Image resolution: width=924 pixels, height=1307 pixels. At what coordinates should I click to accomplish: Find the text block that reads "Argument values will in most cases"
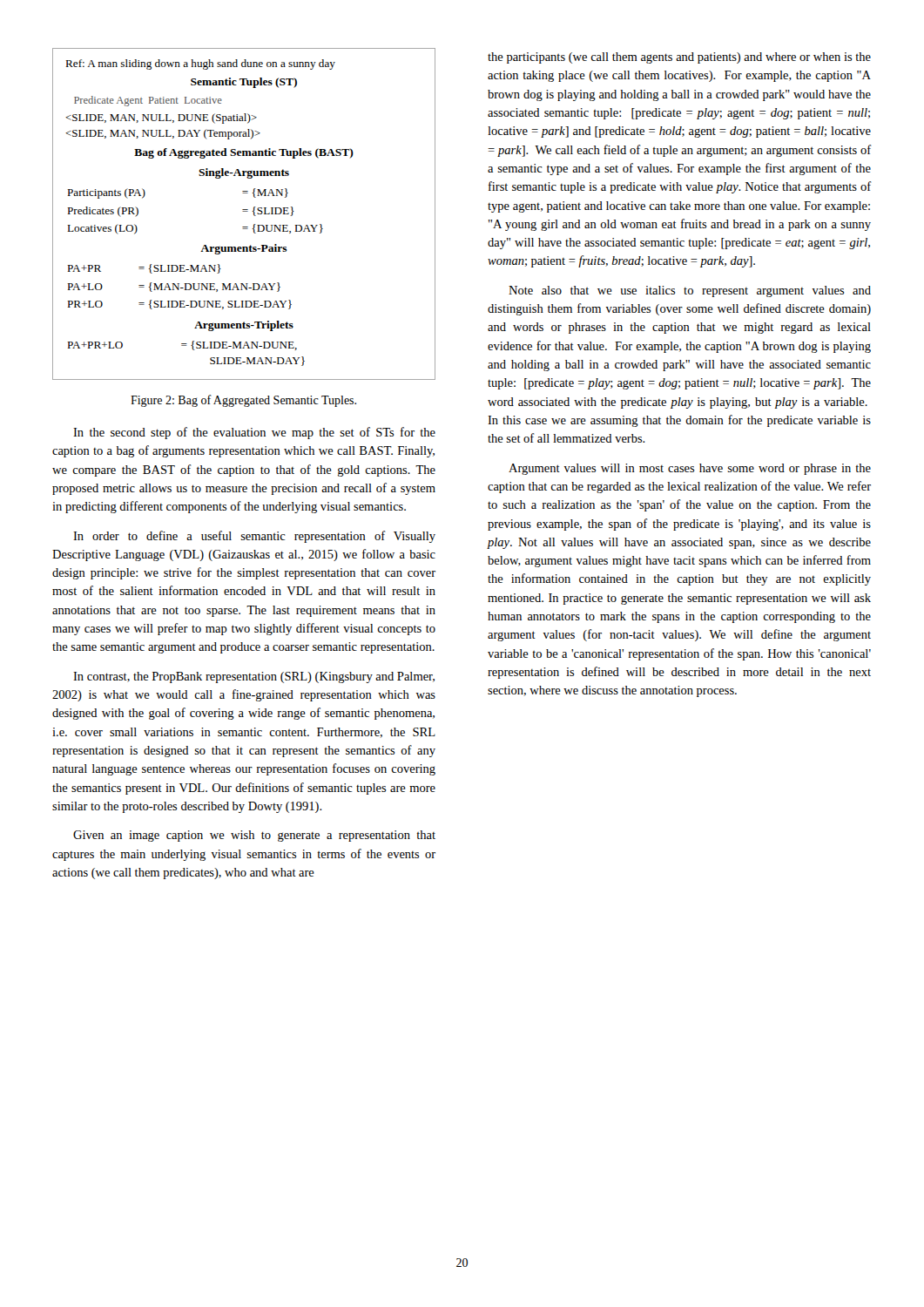(x=679, y=579)
